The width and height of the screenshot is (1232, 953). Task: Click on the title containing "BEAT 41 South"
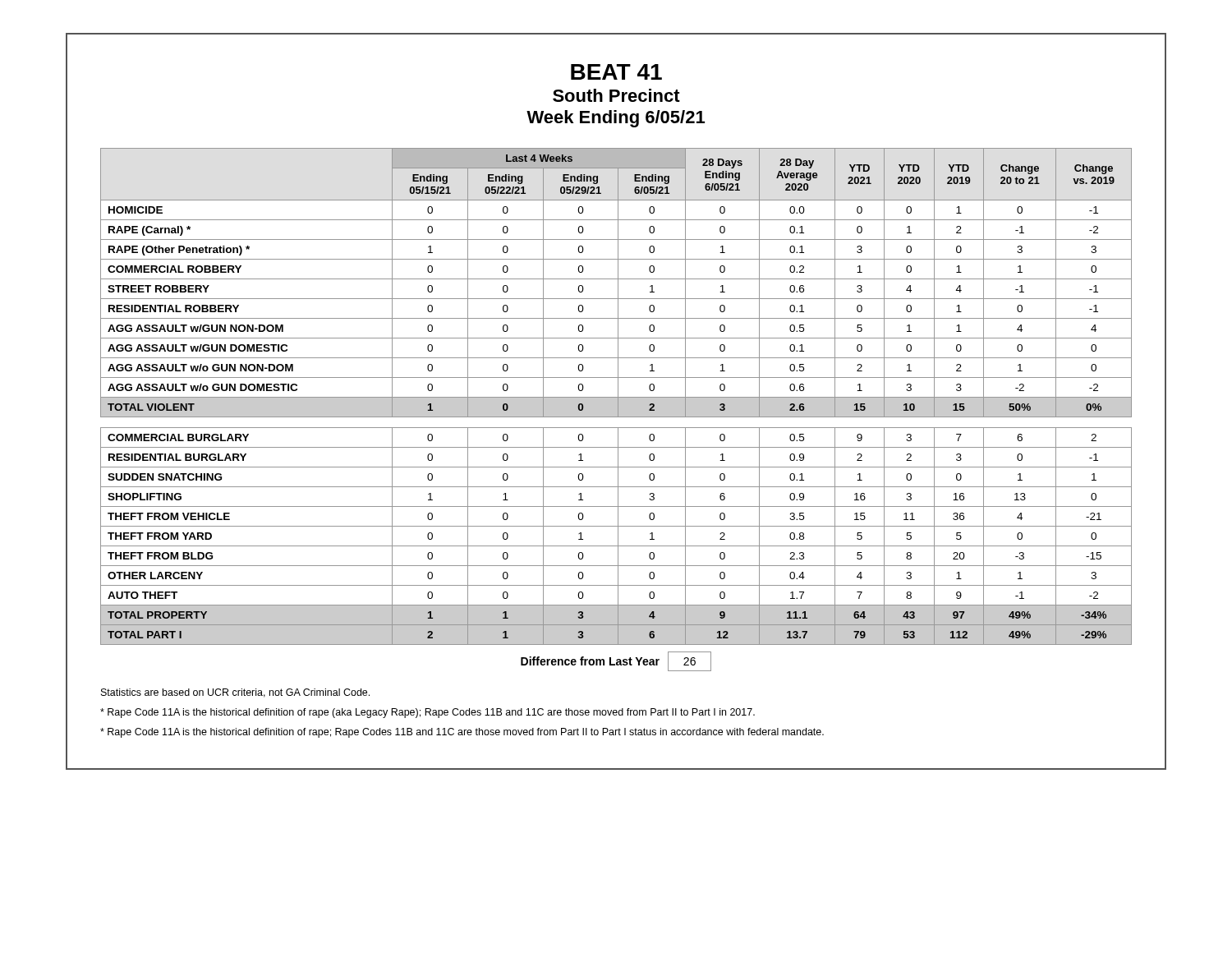pos(616,94)
